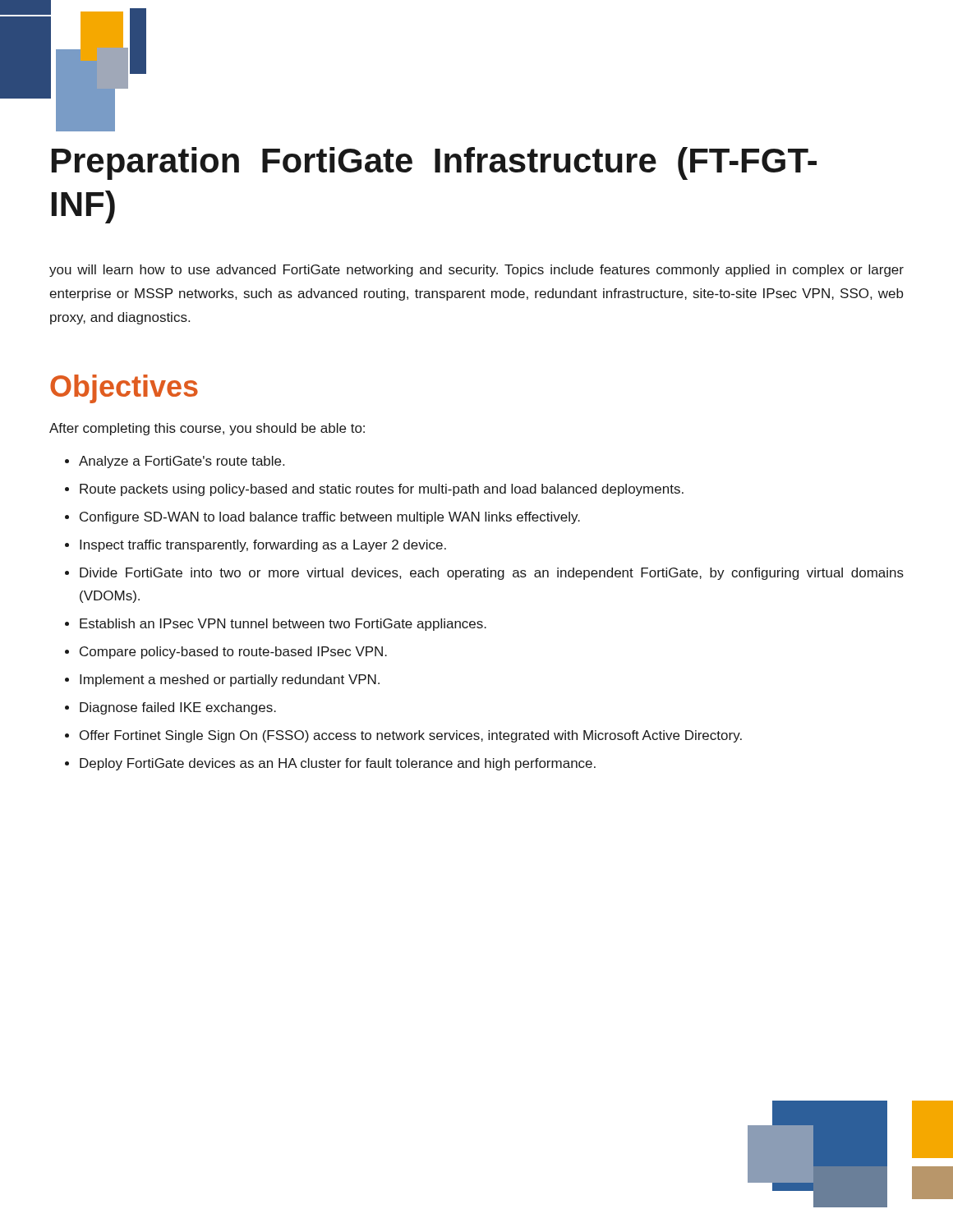Select the list item with the text "Inspect traffic transparently, forwarding as a"
The height and width of the screenshot is (1232, 953).
coord(263,545)
